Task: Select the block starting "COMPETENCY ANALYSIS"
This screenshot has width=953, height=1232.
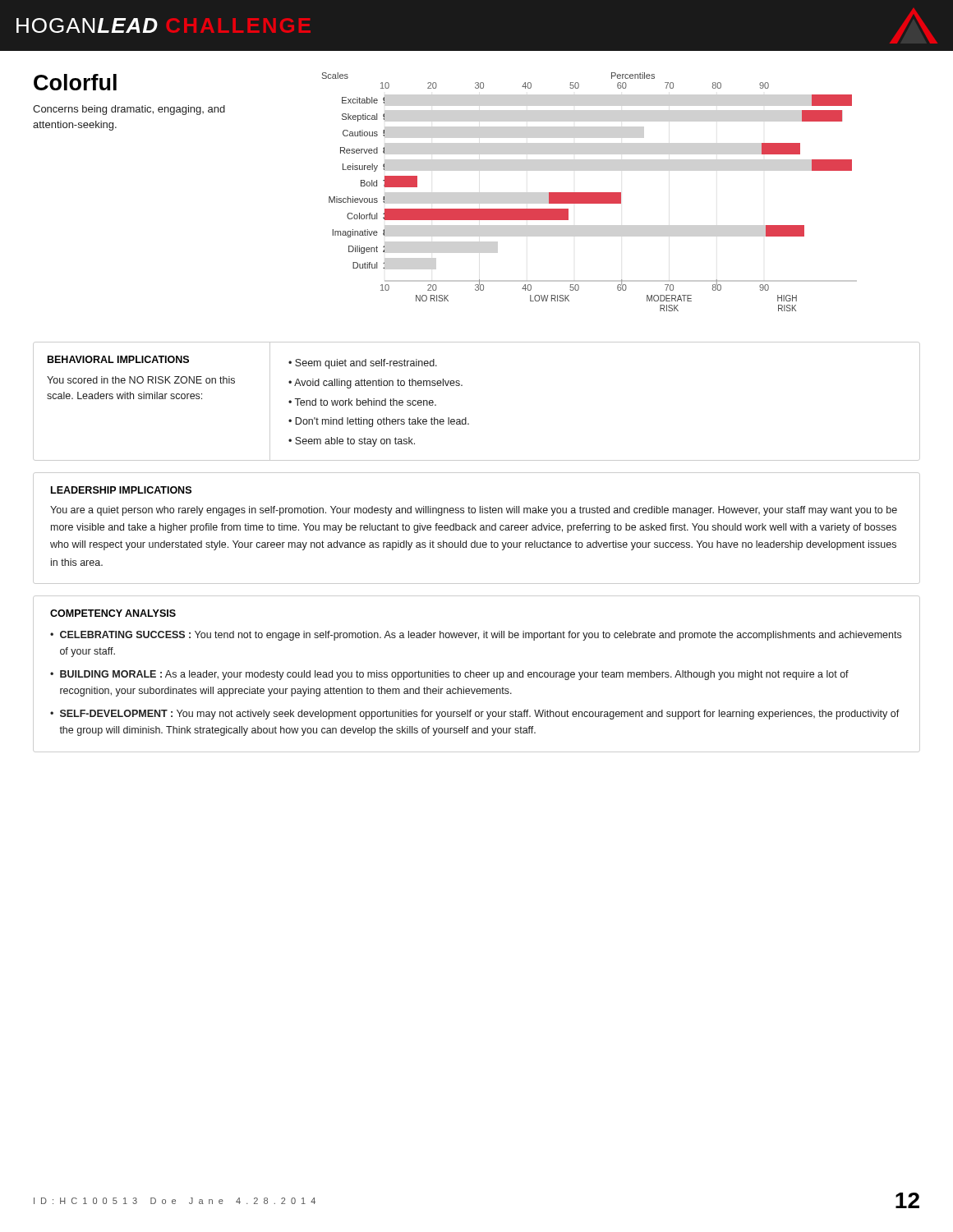Action: pos(113,613)
